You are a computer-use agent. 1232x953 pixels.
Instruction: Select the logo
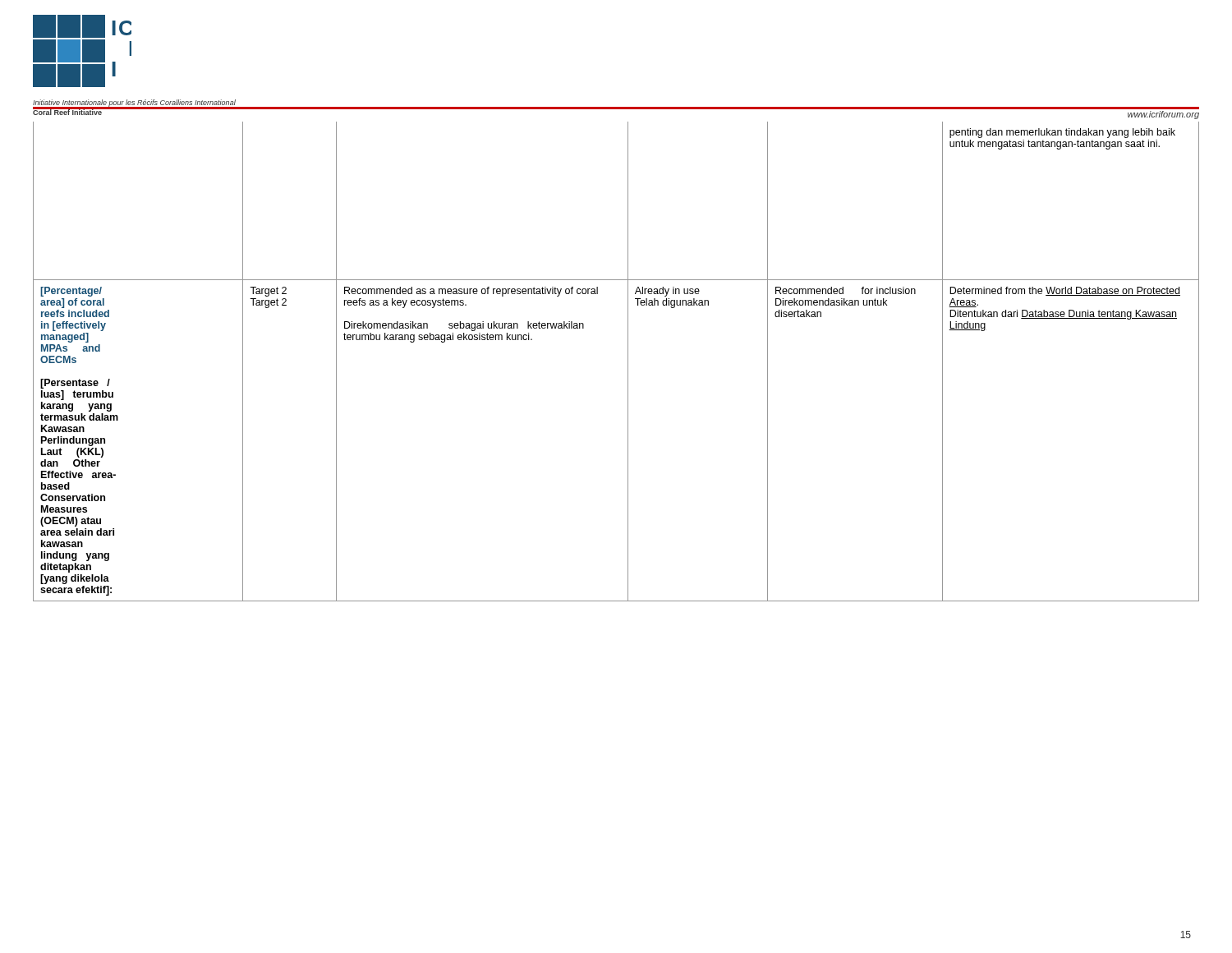pos(205,66)
